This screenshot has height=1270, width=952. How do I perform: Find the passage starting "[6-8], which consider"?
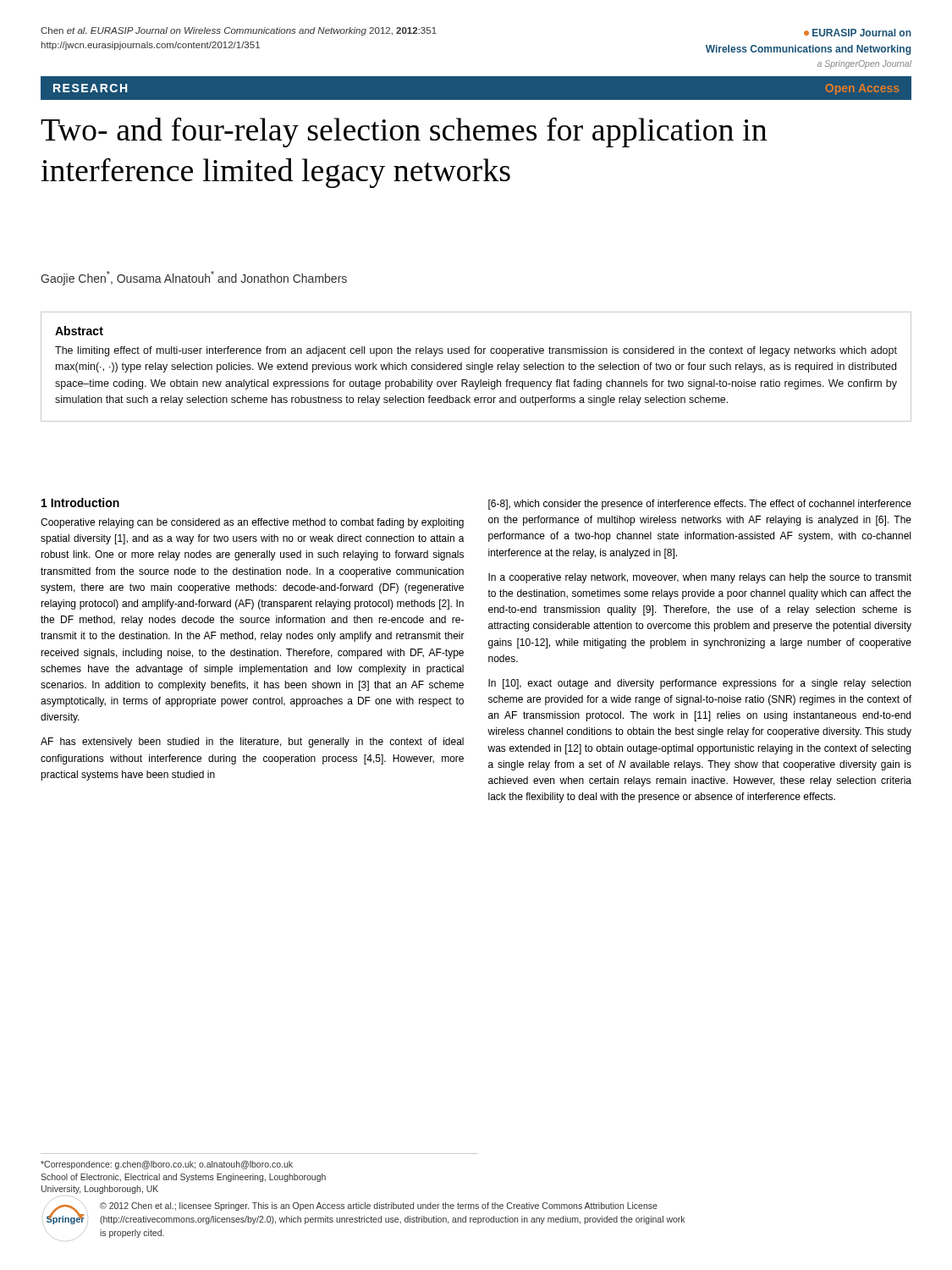pos(700,651)
